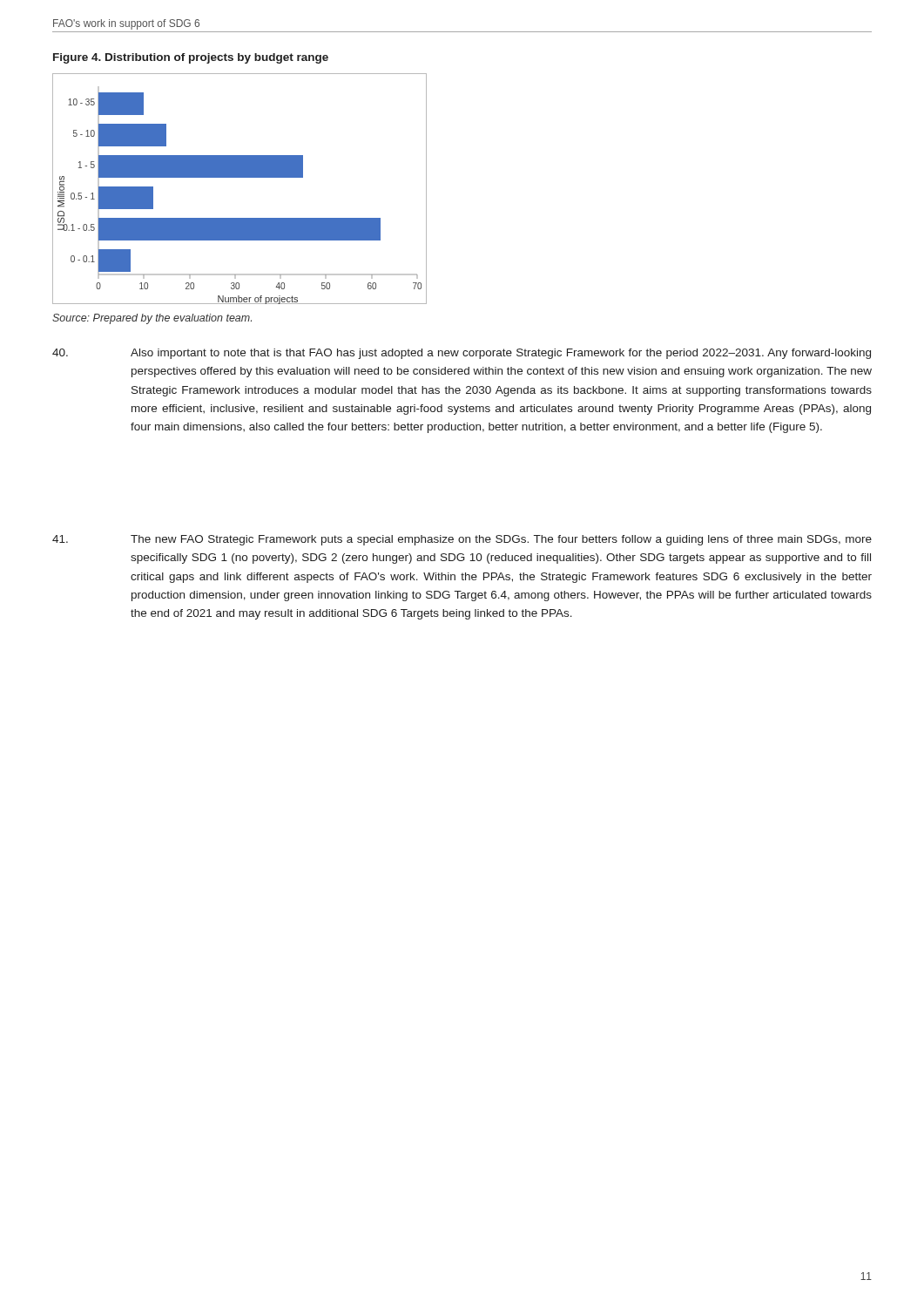Select the caption with the text "Figure 4. Distribution of projects by budget"

[x=190, y=57]
